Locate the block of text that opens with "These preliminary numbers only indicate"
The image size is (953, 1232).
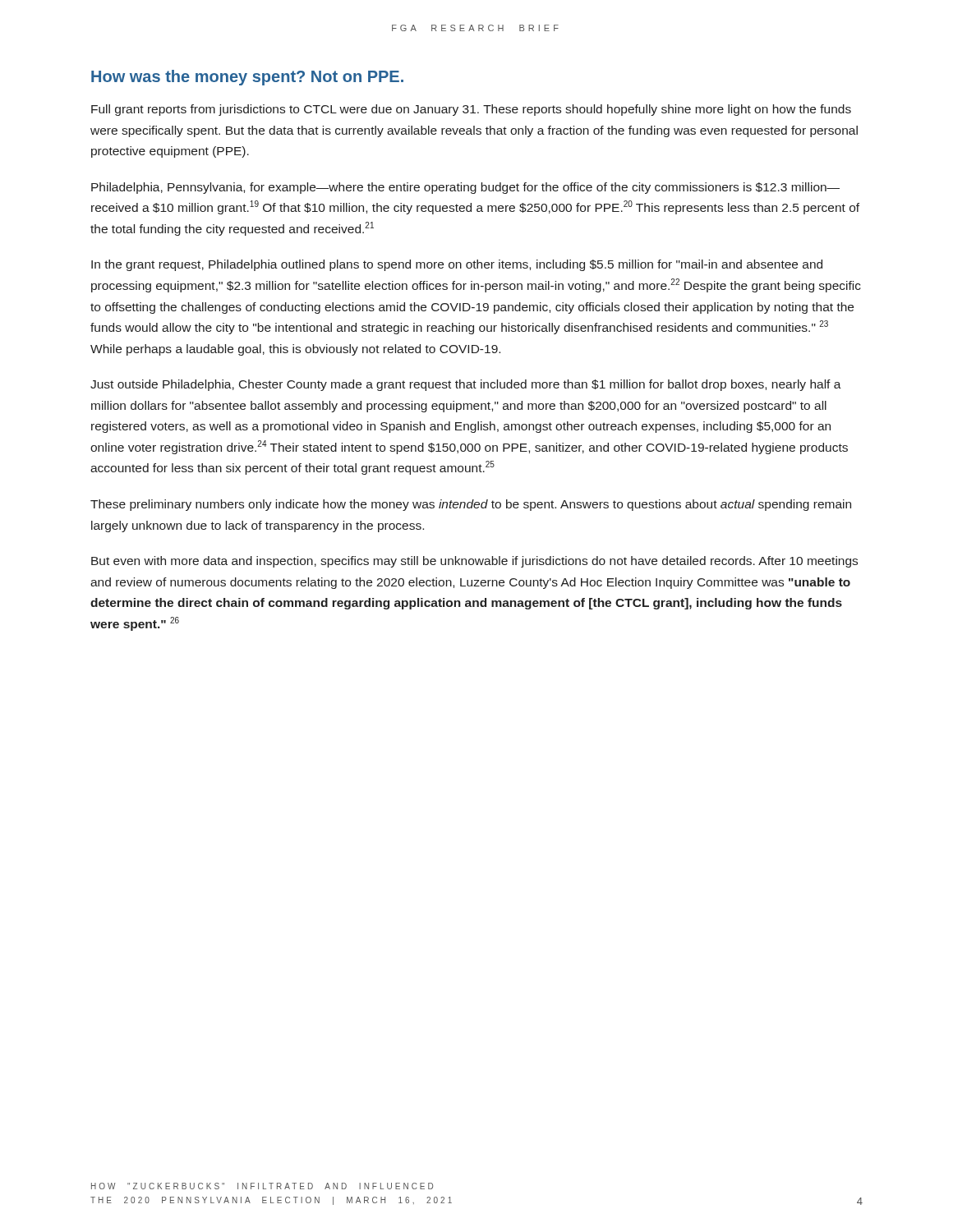tap(471, 514)
